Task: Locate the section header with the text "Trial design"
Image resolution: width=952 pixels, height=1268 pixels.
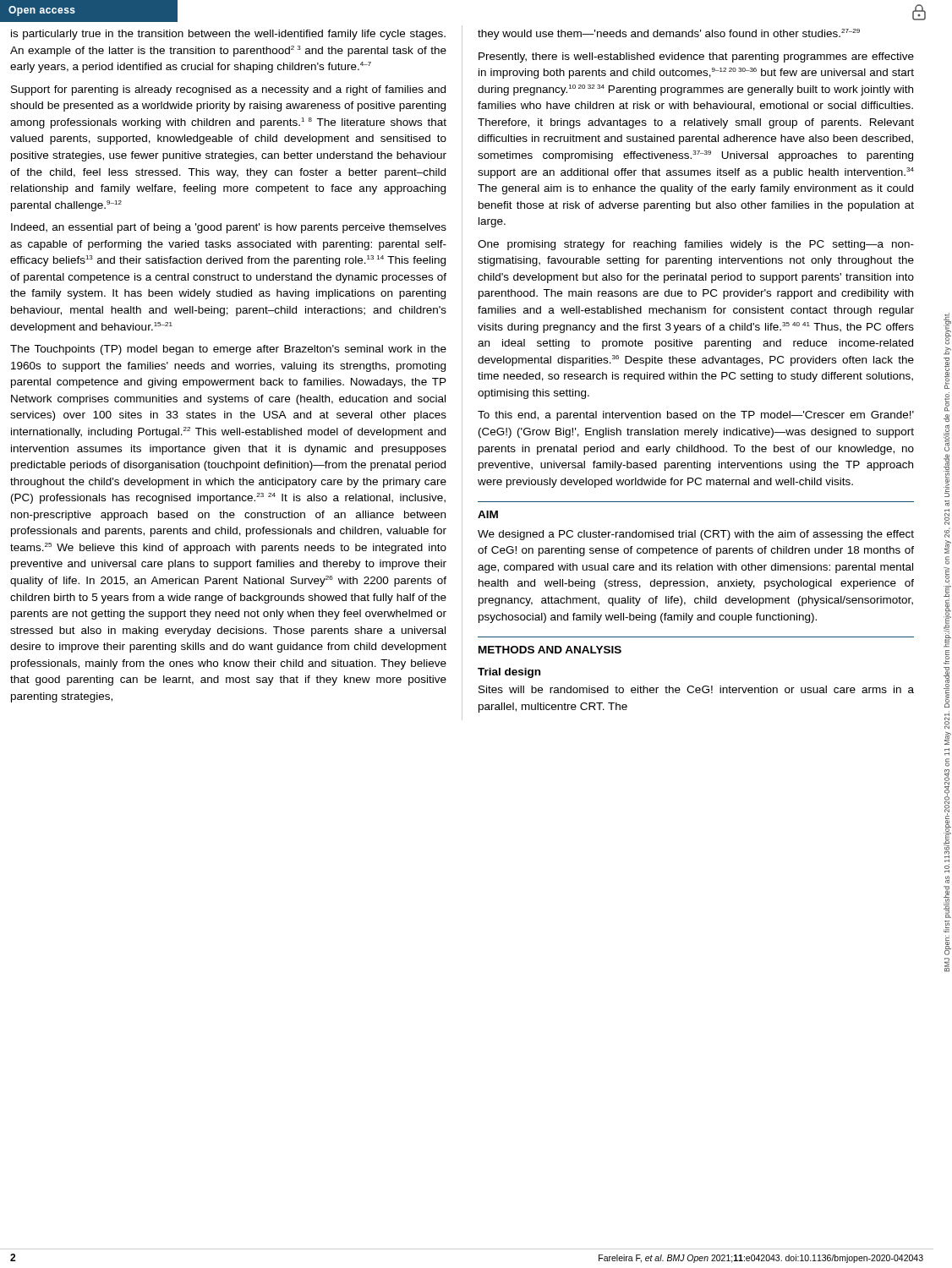Action: tap(509, 671)
